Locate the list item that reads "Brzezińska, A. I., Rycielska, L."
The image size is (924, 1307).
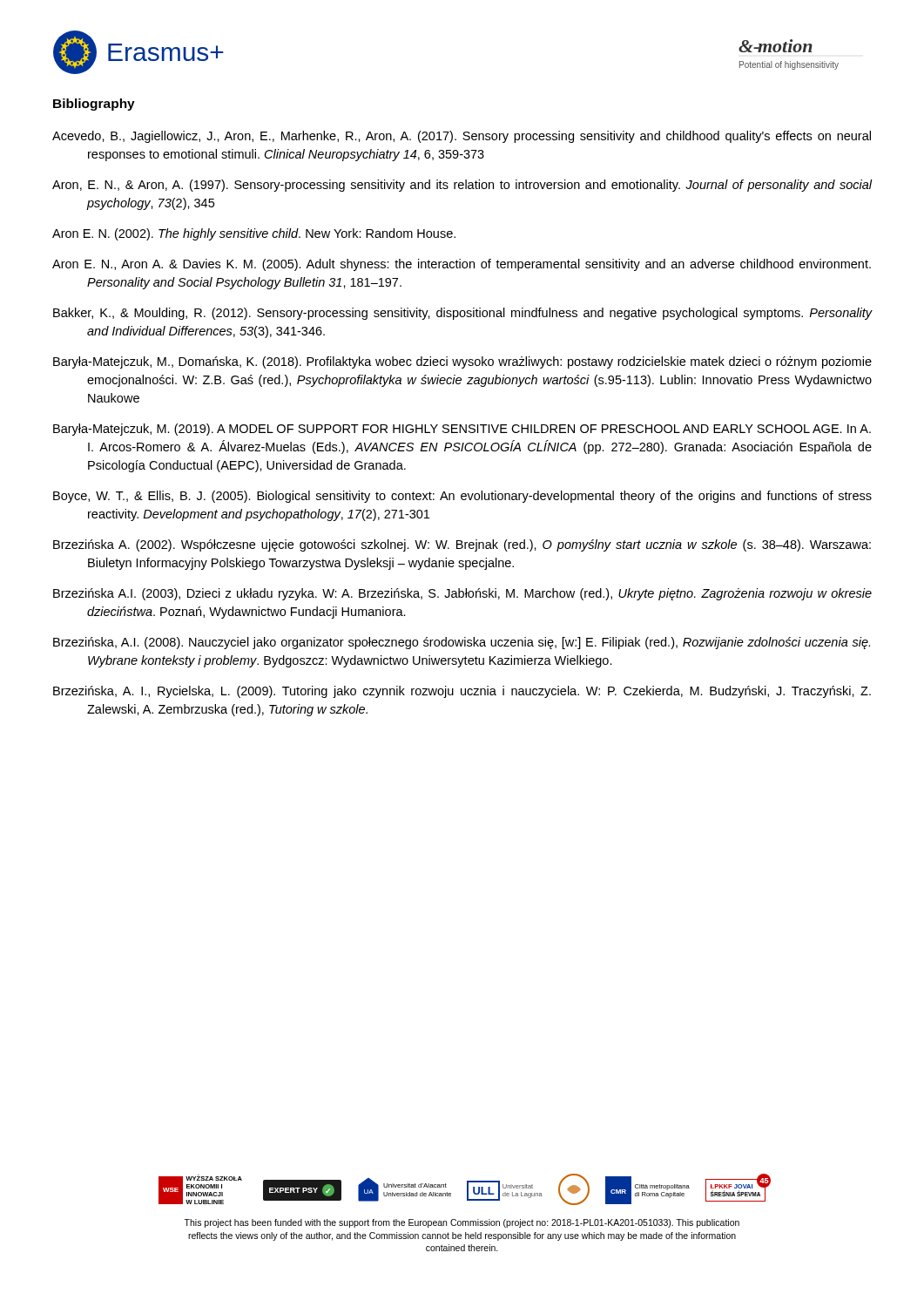coord(462,700)
